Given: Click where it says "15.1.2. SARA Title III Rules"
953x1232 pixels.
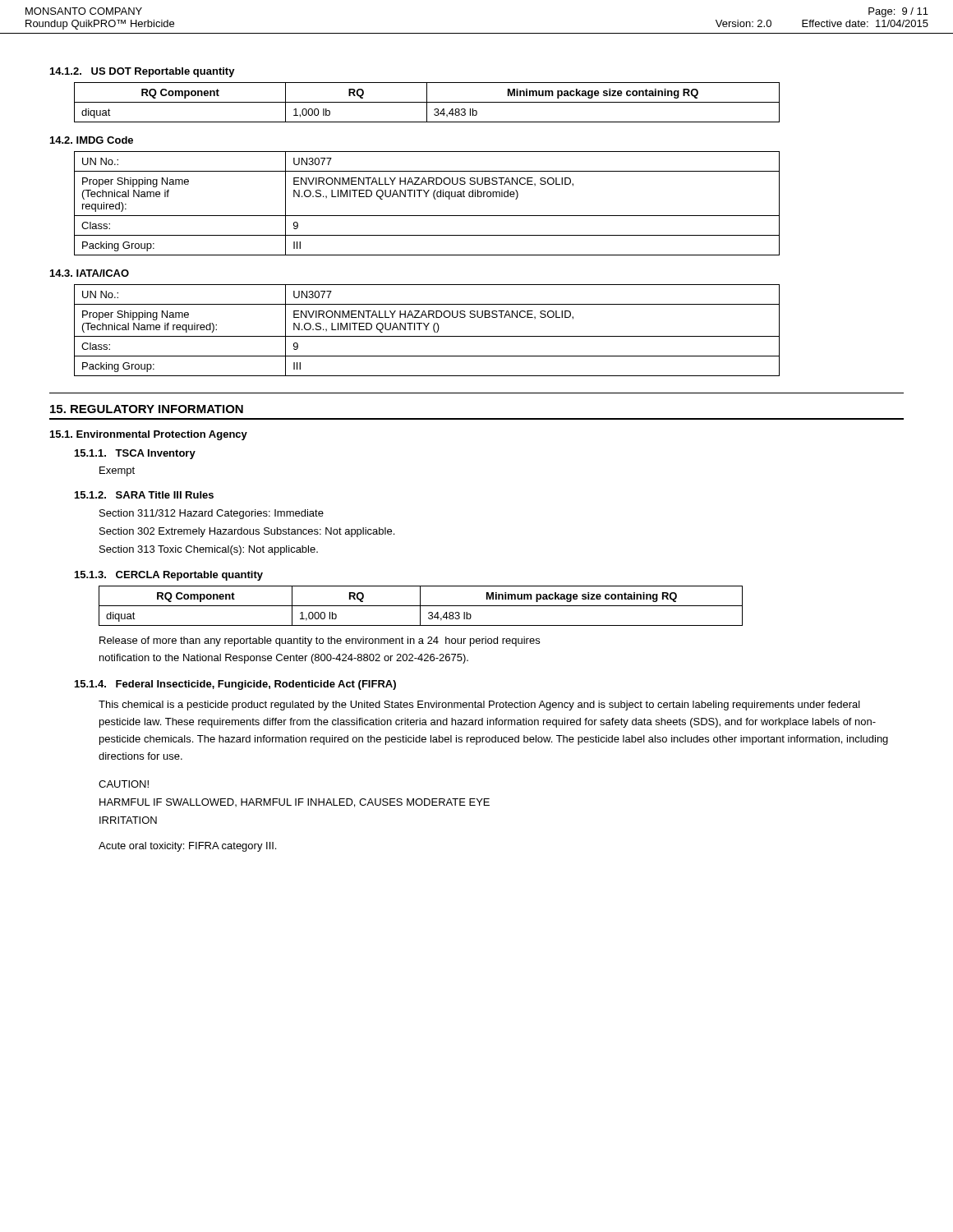Looking at the screenshot, I should (144, 494).
